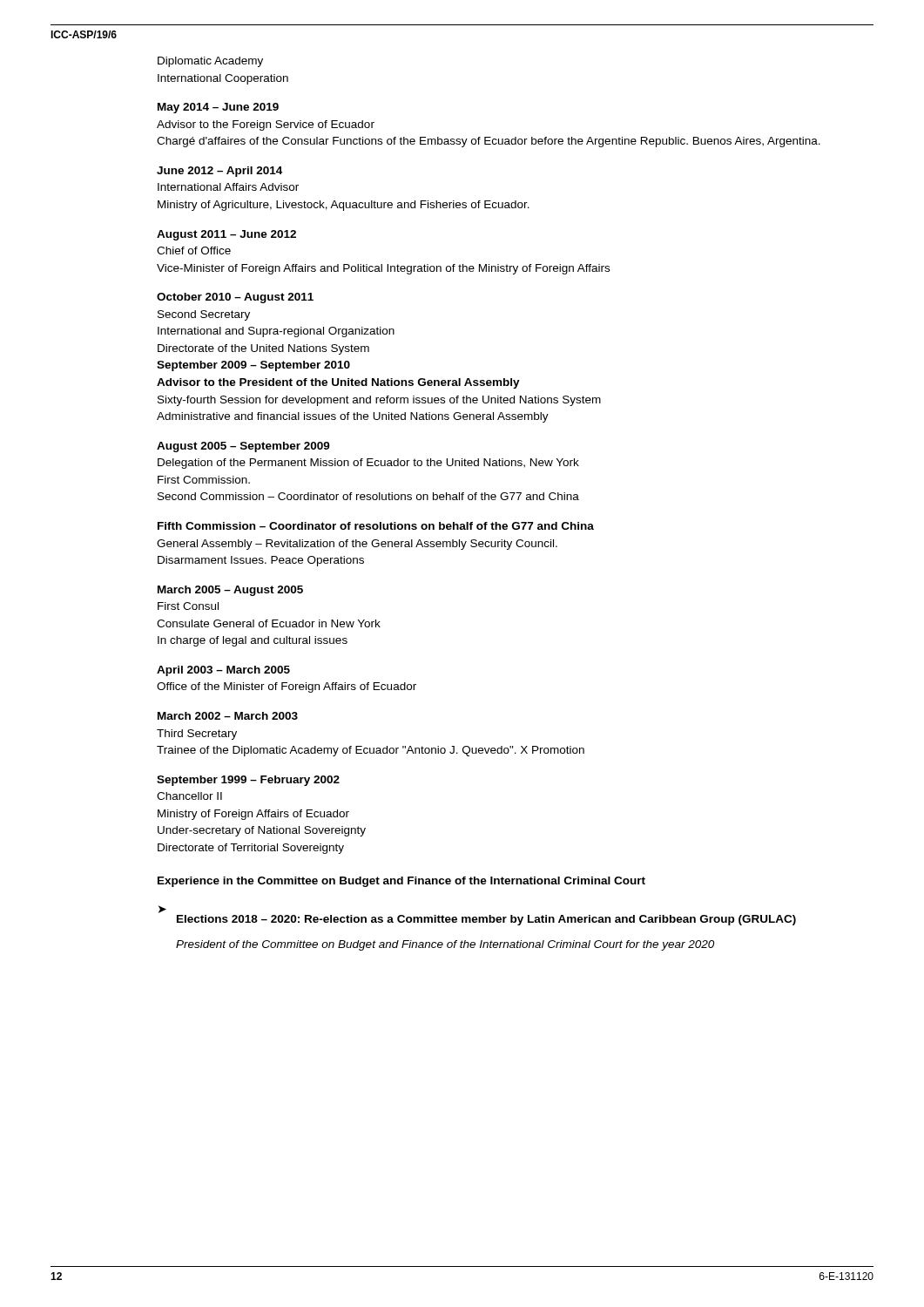Image resolution: width=924 pixels, height=1307 pixels.
Task: Where is the passage that starts "August 2005 – September 2009 Delegation"?
Action: click(506, 471)
